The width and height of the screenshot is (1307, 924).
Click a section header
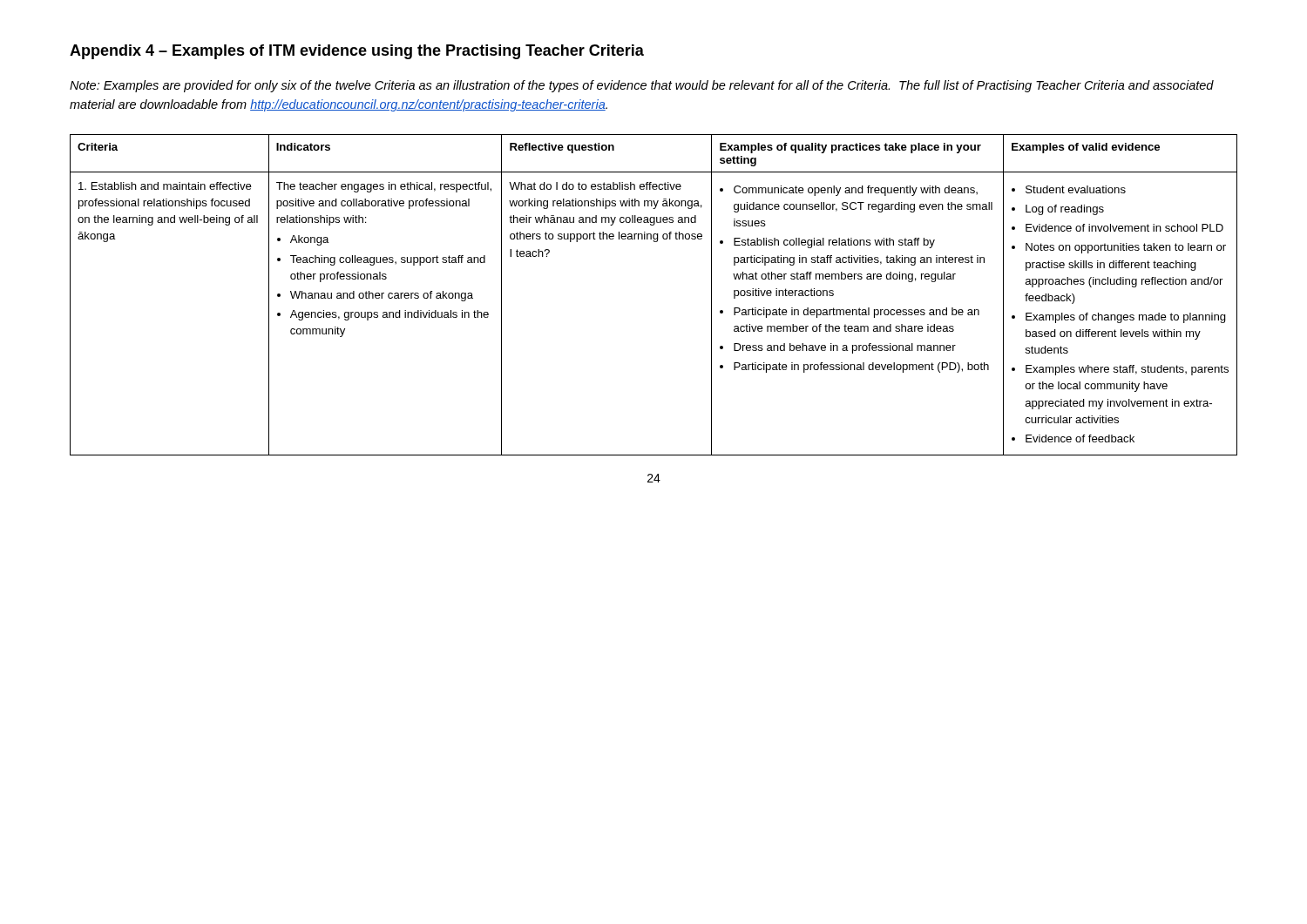click(x=357, y=50)
